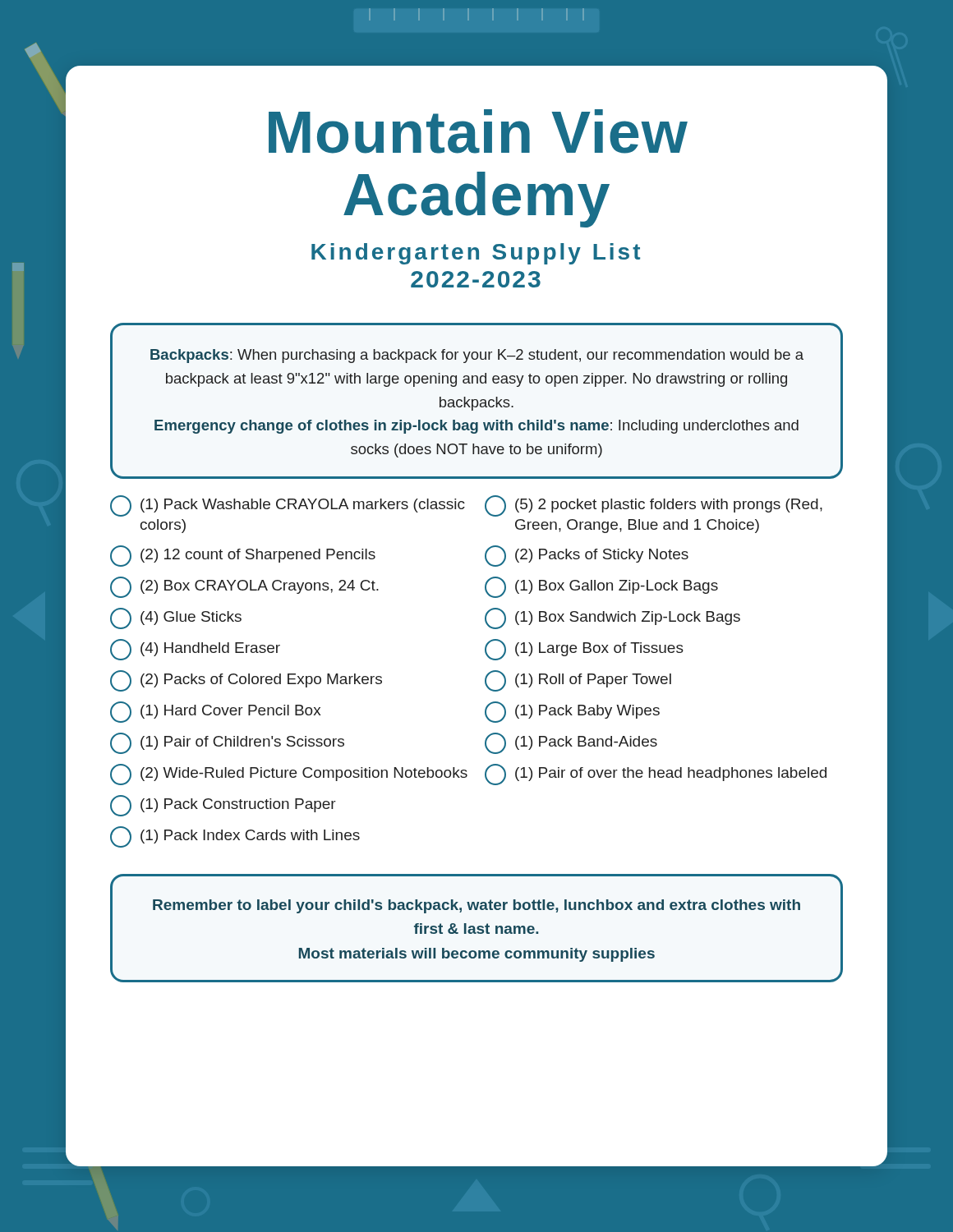Point to "Kindergarten Supply List 2022-2023"
953x1232 pixels.
coord(476,266)
